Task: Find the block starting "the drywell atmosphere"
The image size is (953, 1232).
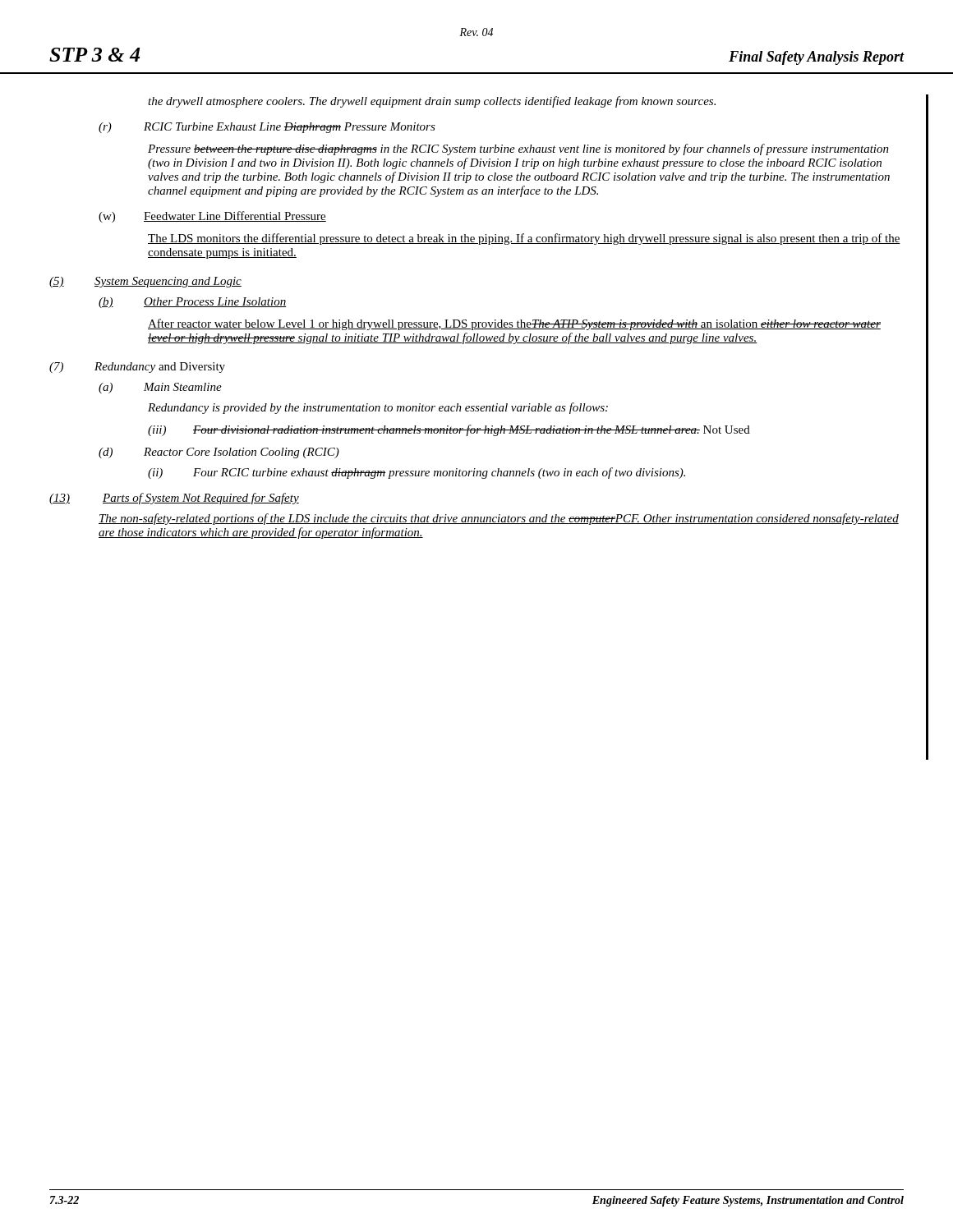Action: tap(526, 101)
